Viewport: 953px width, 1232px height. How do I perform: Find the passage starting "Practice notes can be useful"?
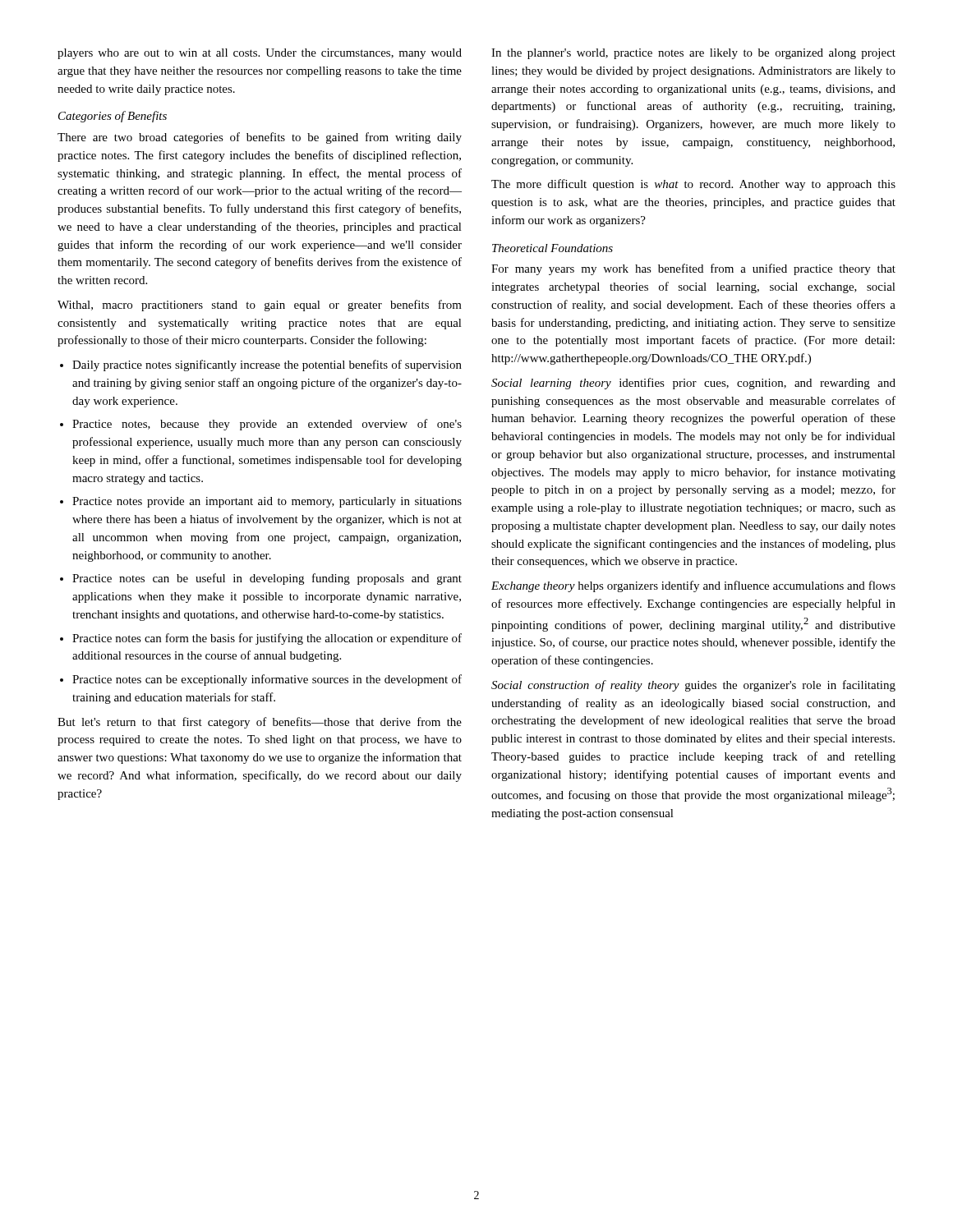(267, 597)
